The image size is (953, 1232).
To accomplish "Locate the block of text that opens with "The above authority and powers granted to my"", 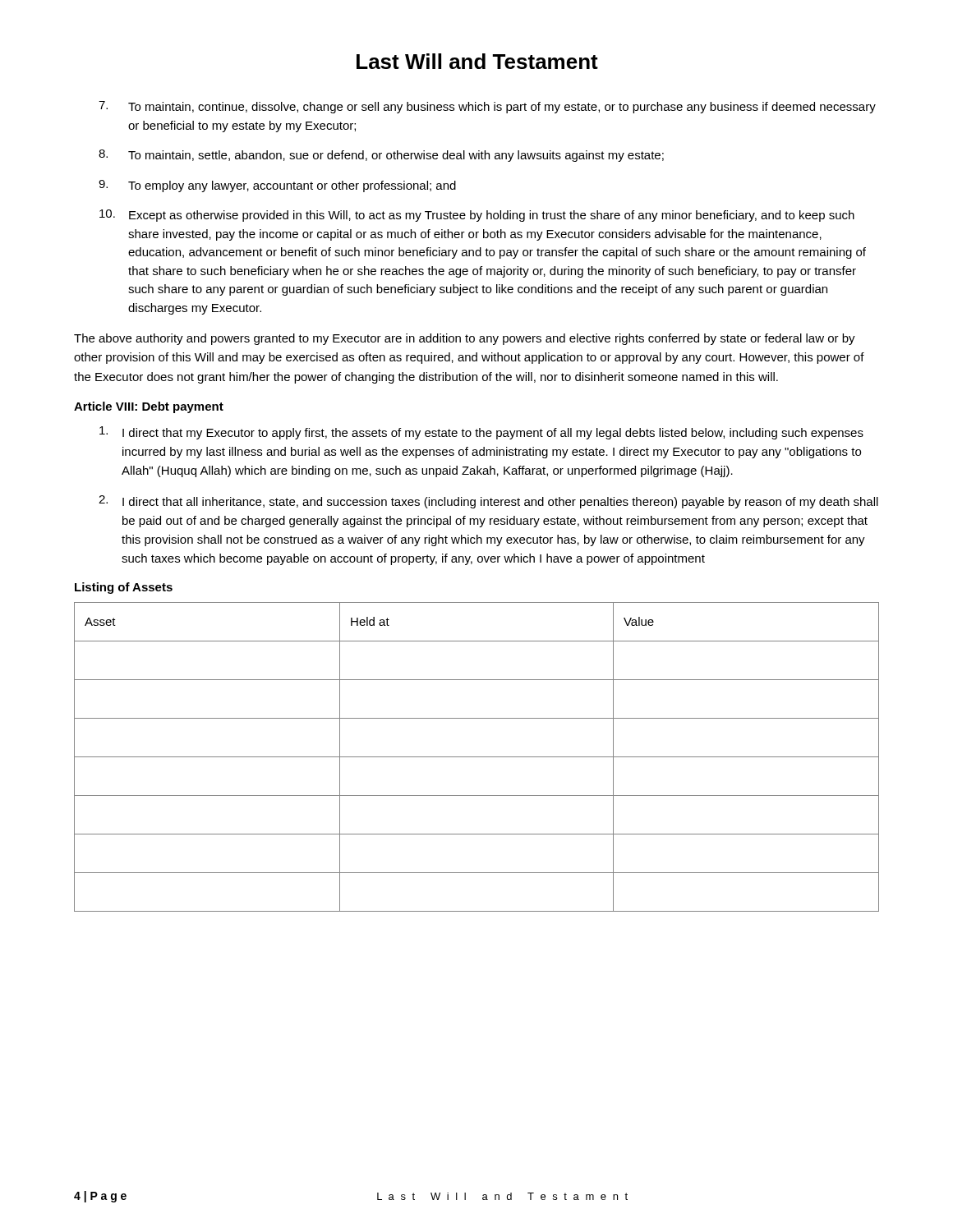I will 469,357.
